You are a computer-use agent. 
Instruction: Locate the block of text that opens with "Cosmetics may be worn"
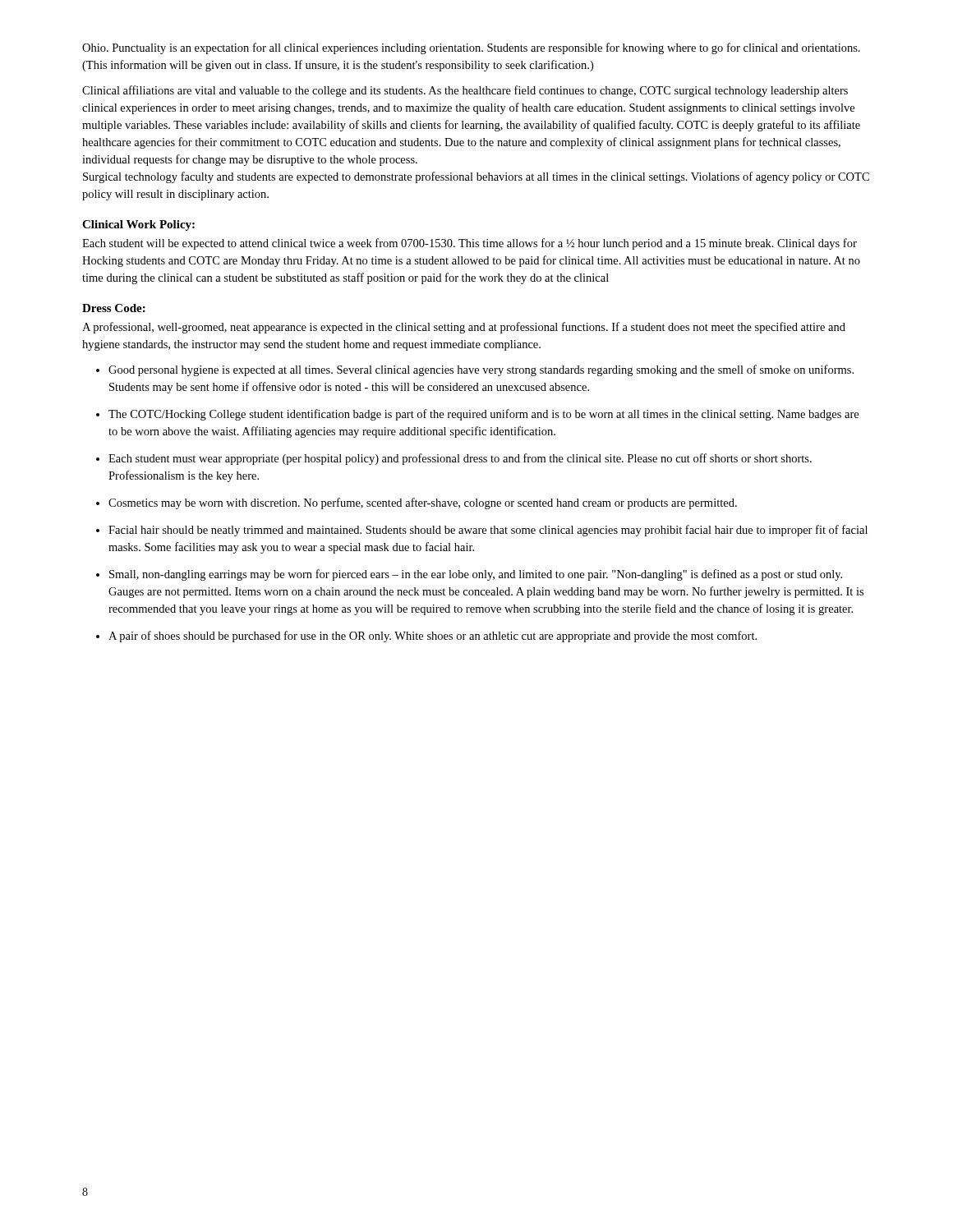click(423, 503)
